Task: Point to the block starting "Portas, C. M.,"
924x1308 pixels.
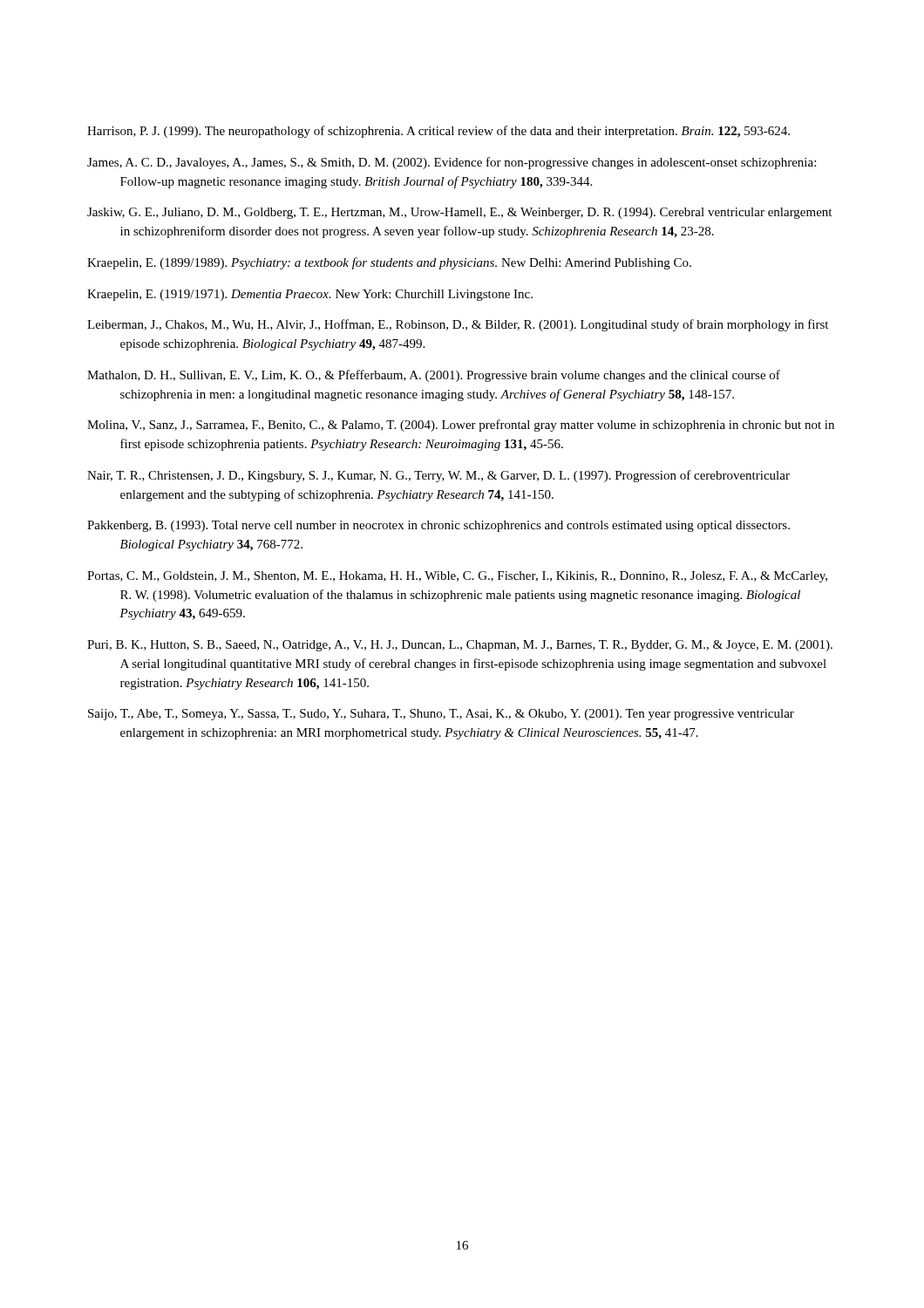Action: point(458,594)
